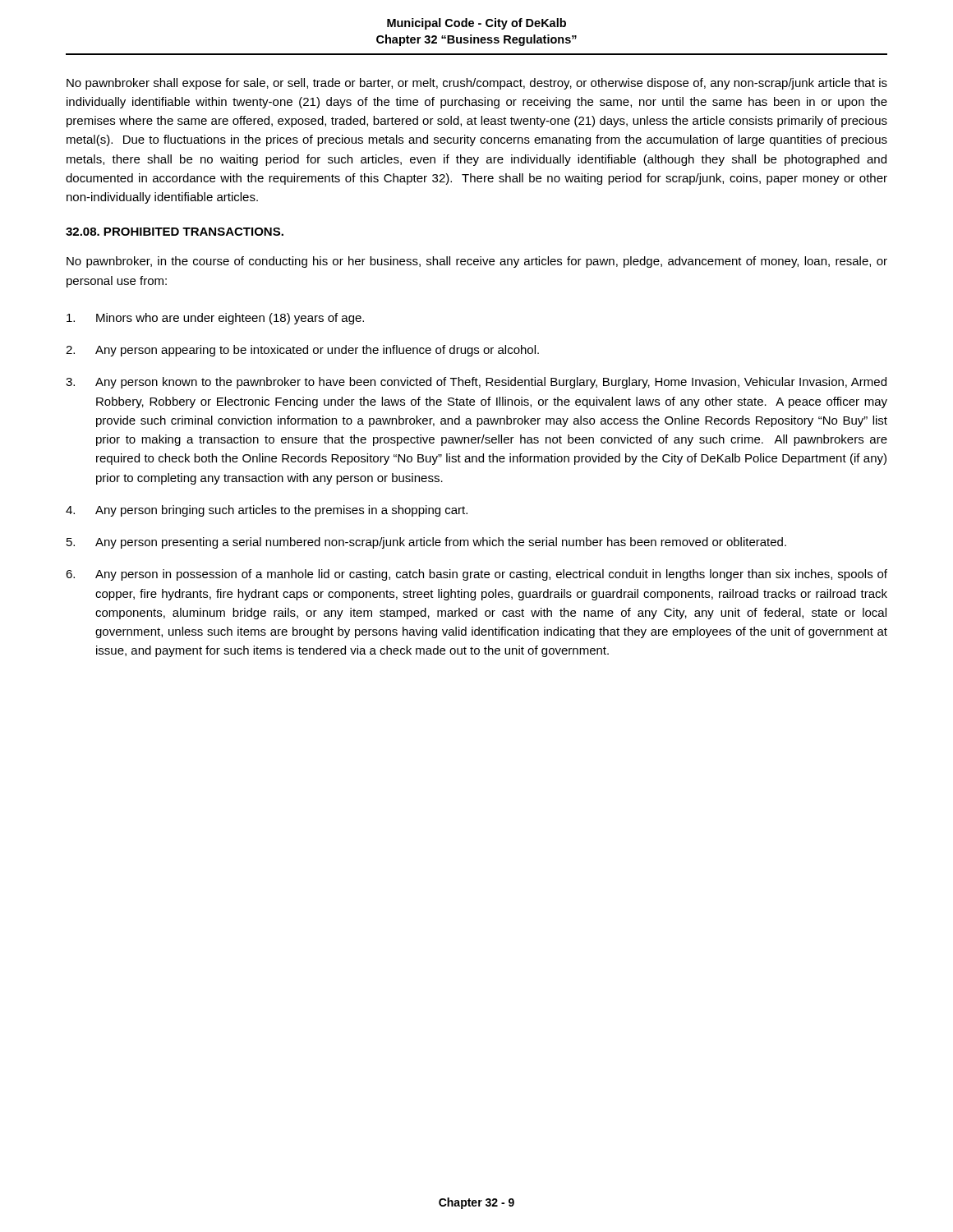This screenshot has width=953, height=1232.
Task: Find the text starting "3. Any person known to the"
Action: tap(476, 430)
